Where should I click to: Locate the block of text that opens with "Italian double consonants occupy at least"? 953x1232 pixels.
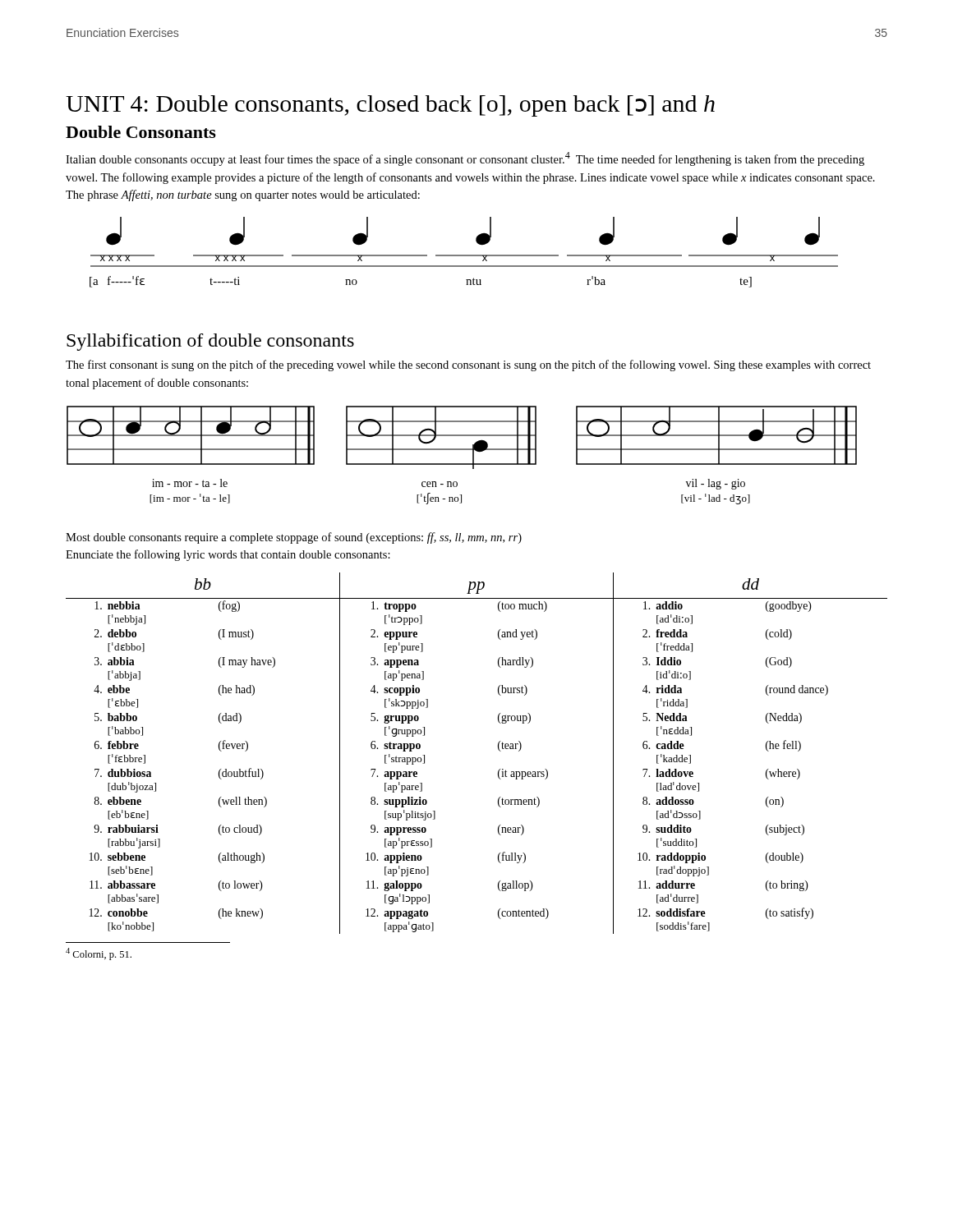click(471, 175)
